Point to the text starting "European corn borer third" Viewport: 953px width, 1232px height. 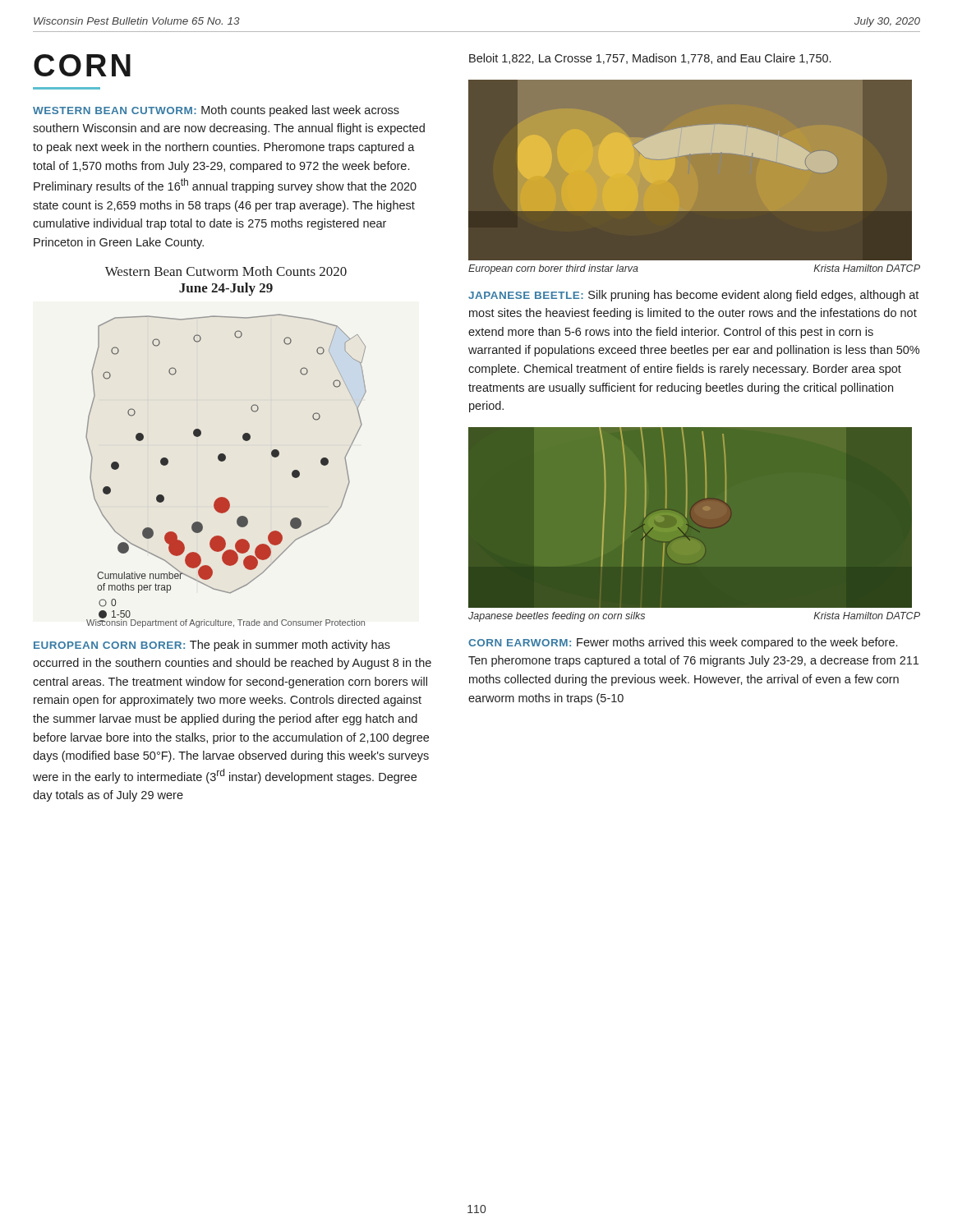694,268
